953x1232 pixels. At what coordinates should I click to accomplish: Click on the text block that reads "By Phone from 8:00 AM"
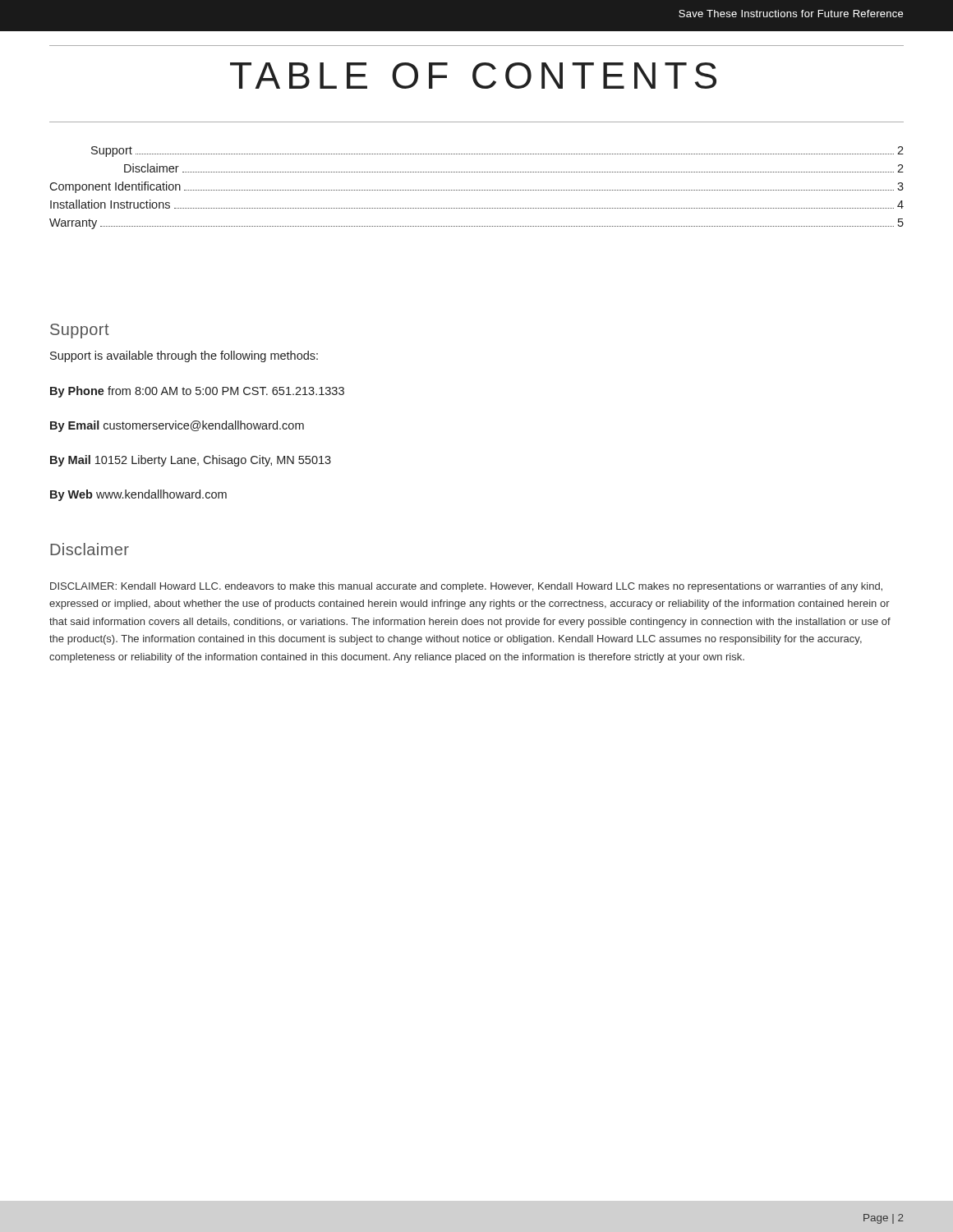click(197, 391)
